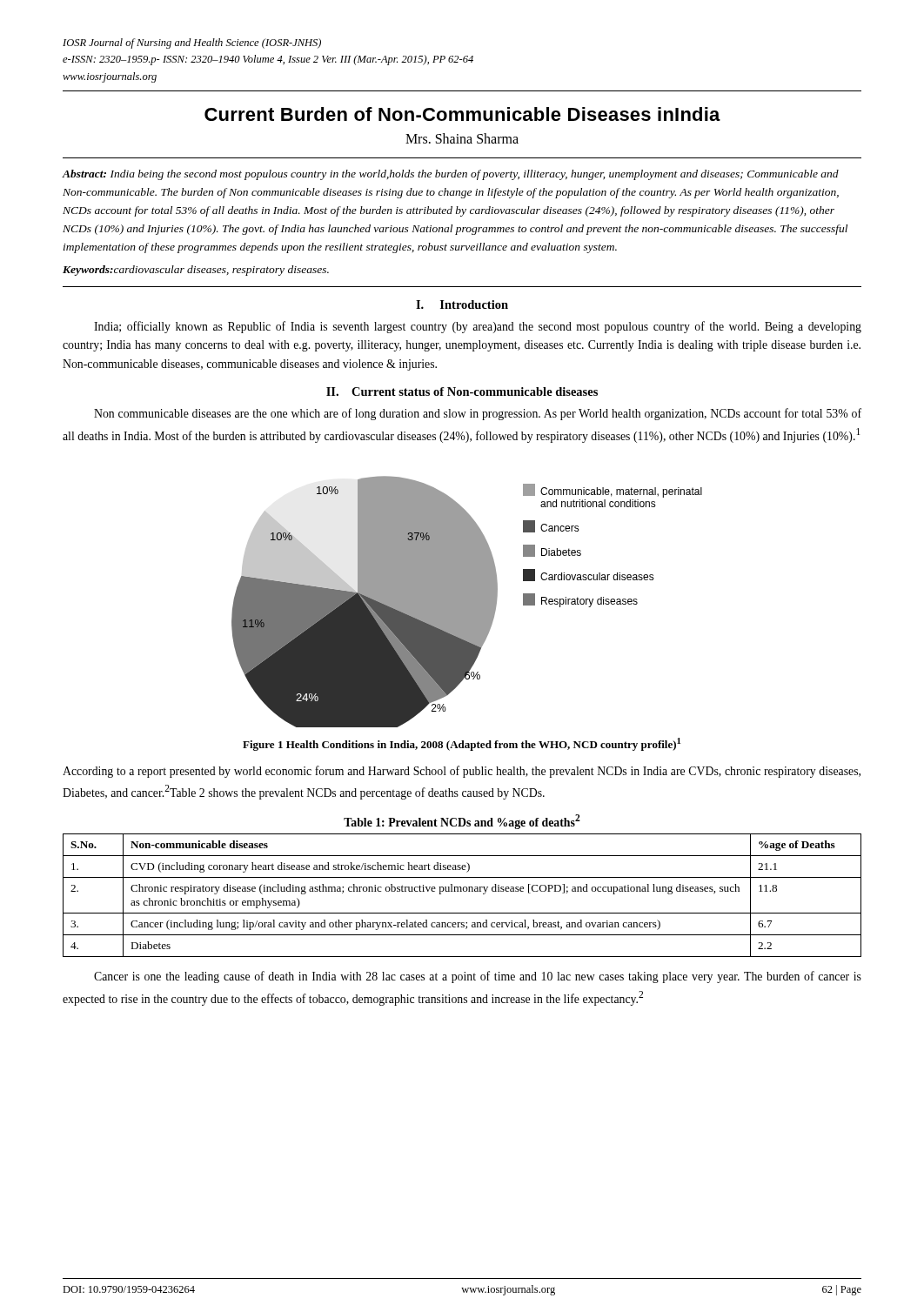This screenshot has height=1305, width=924.
Task: Navigate to the region starting "Current Burden of Non-Communicable"
Action: [x=462, y=115]
